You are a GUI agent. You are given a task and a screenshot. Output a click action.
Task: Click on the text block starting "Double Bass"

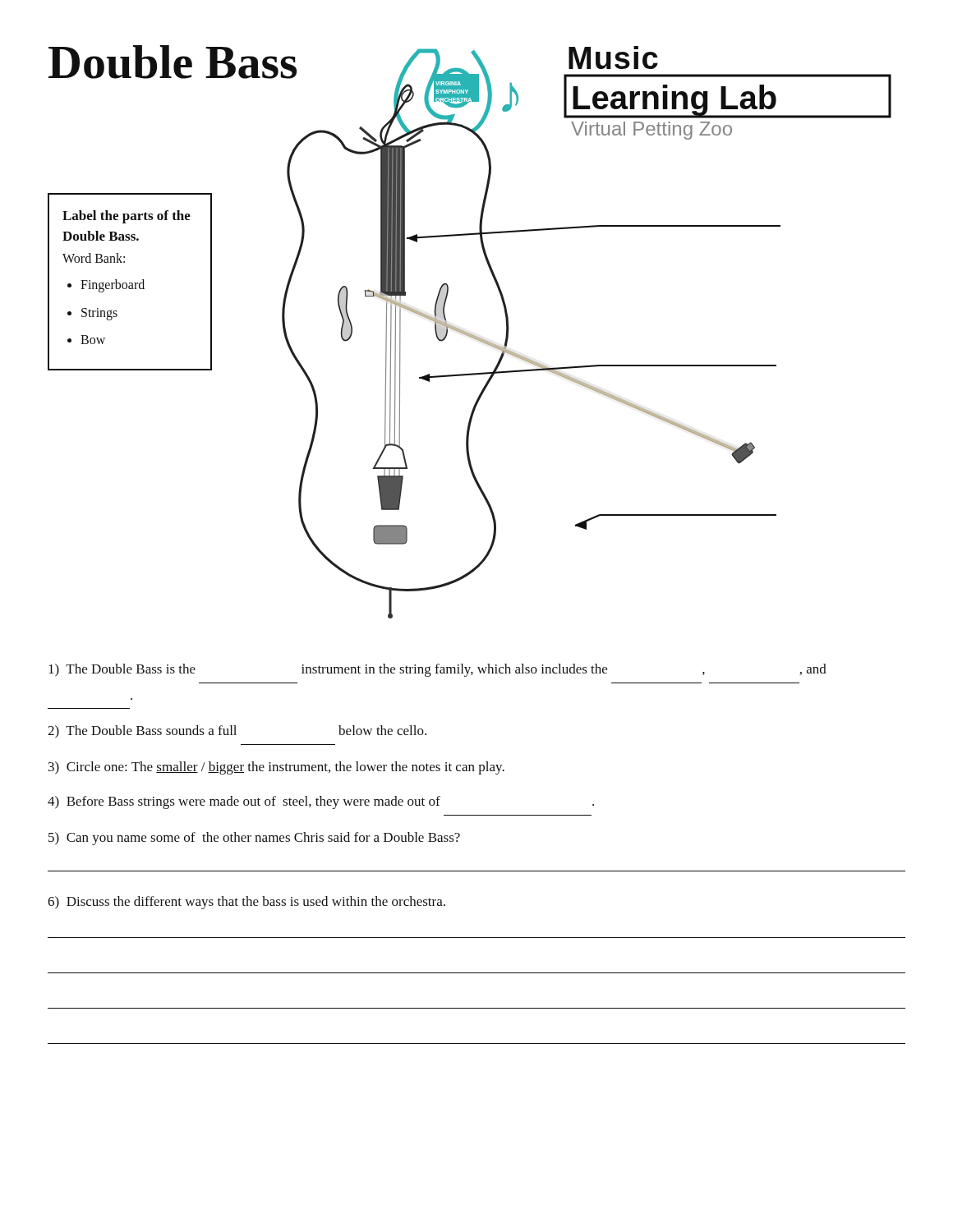pyautogui.click(x=173, y=62)
